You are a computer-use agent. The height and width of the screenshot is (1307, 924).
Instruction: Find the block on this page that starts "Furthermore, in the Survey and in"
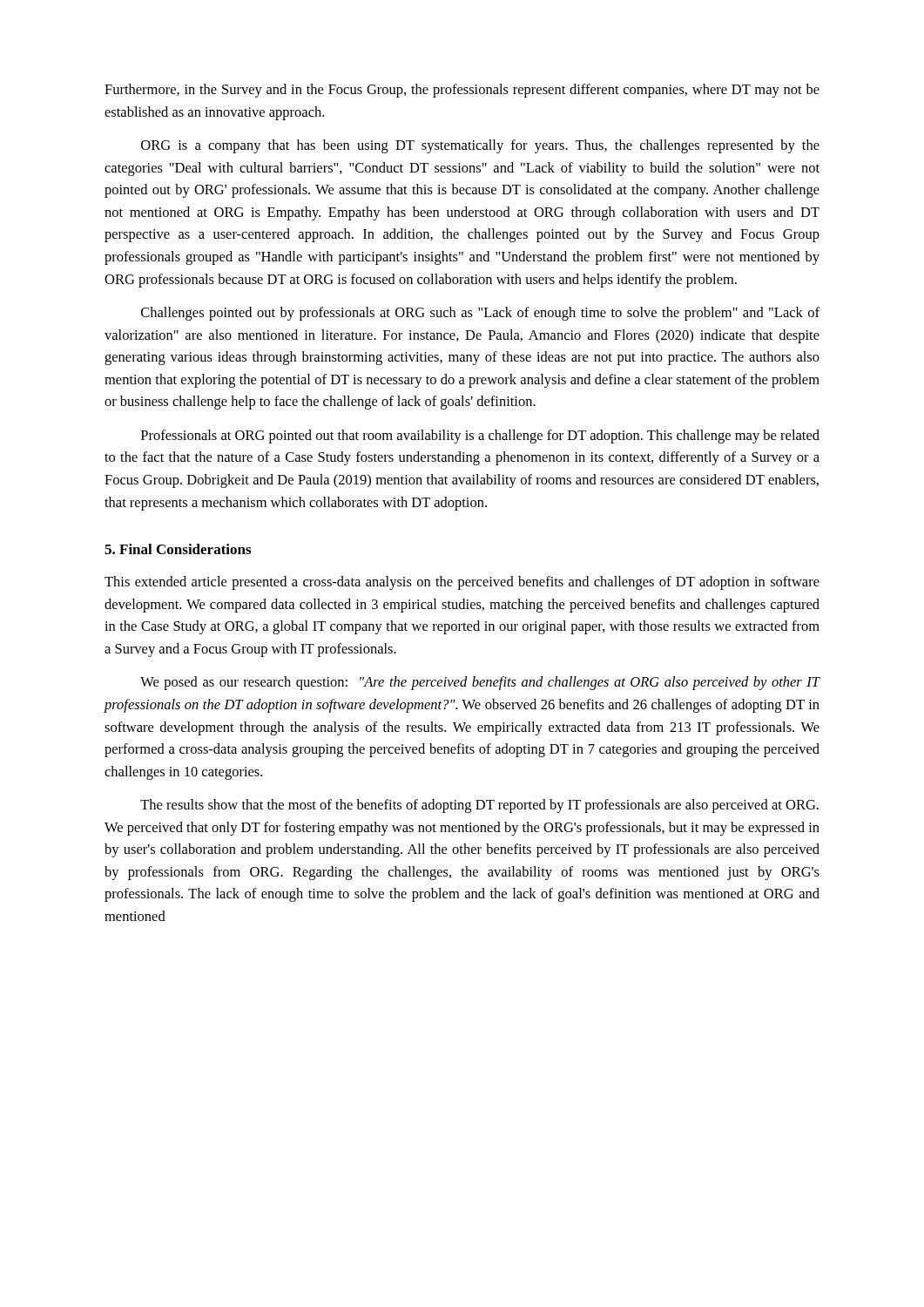462,100
